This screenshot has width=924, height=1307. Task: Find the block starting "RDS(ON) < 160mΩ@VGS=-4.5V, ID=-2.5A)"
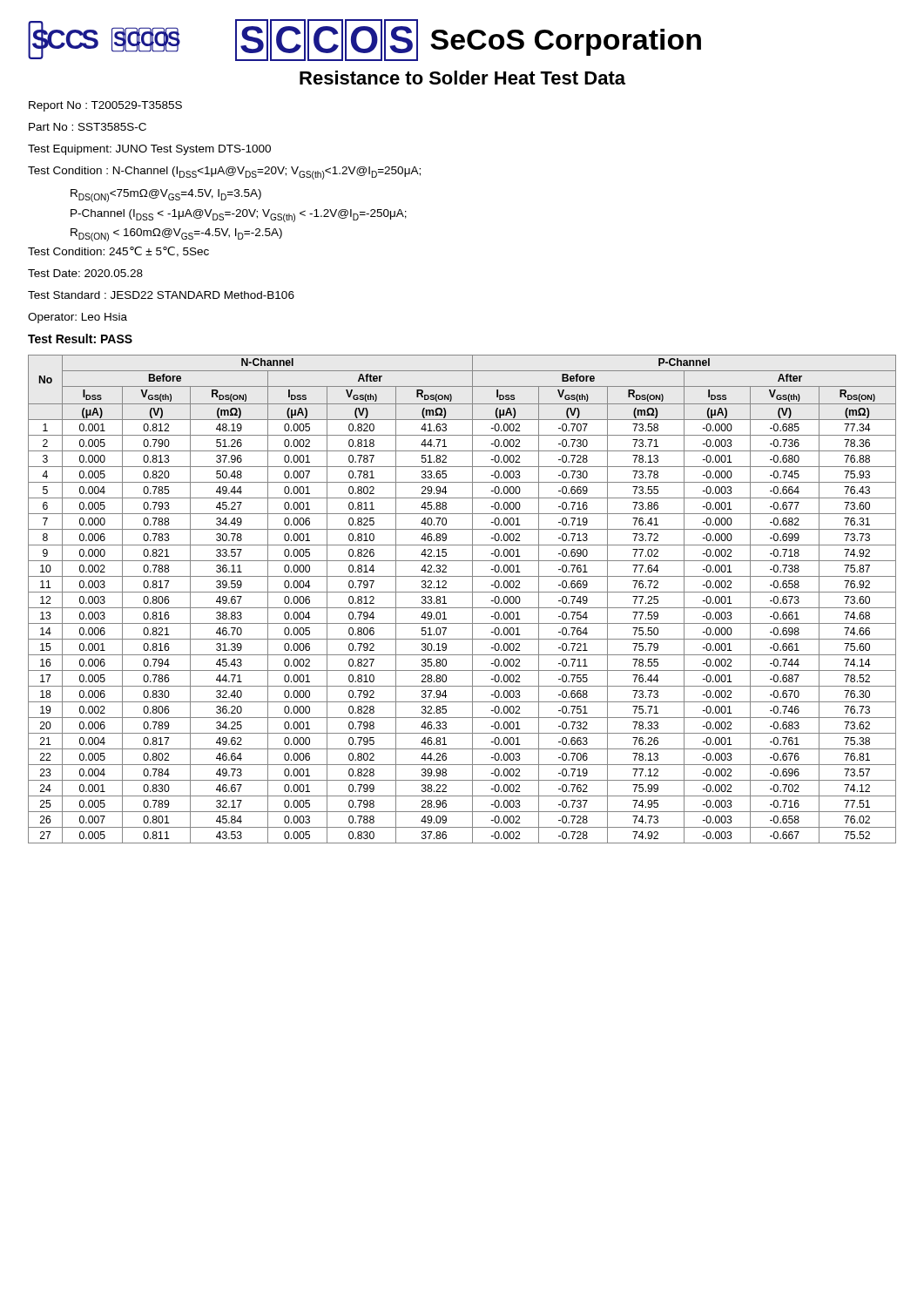(x=176, y=233)
